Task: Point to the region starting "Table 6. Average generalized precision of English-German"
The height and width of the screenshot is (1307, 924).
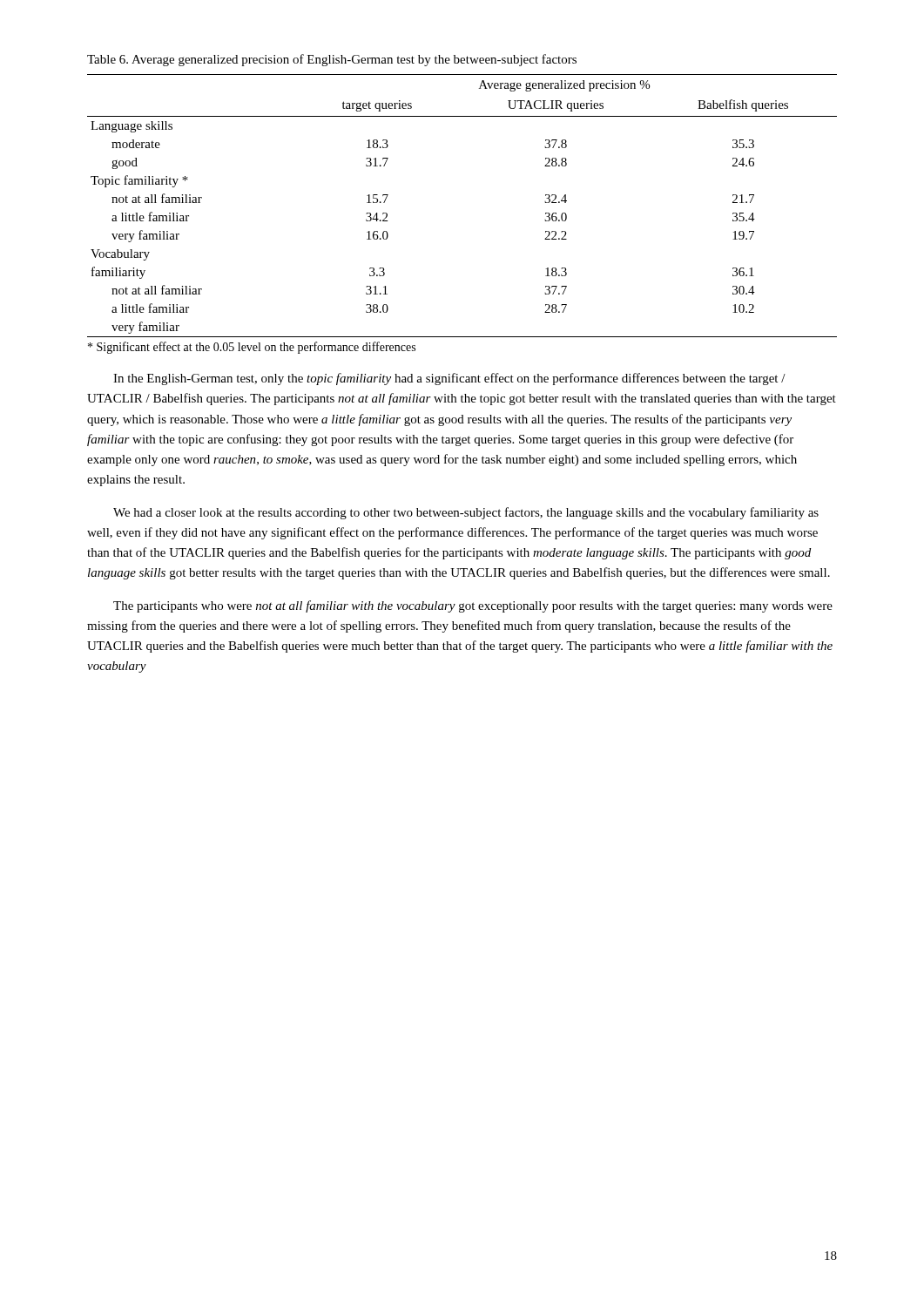Action: coord(332,59)
